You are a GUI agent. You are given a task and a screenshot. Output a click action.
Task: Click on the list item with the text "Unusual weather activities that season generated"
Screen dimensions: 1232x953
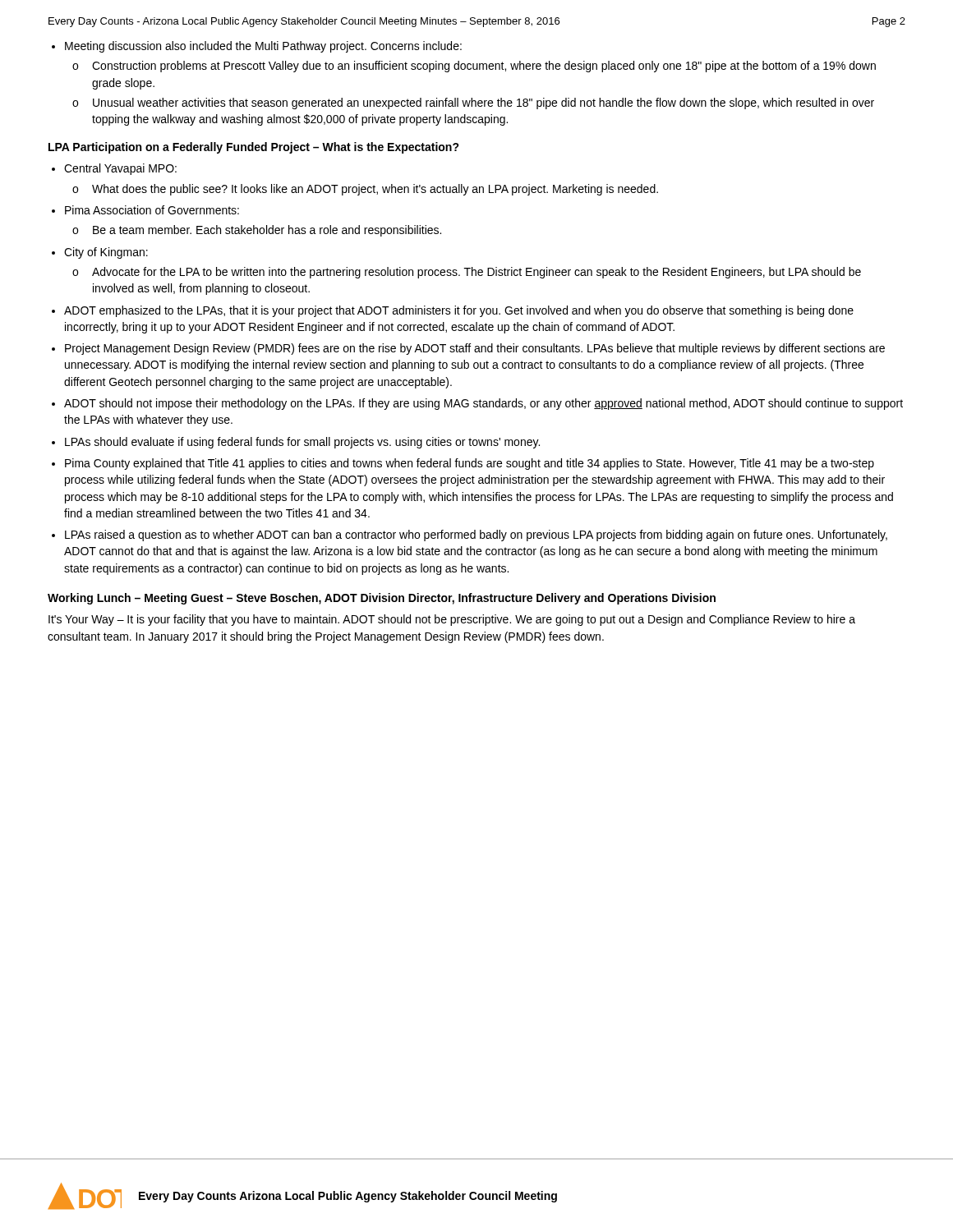point(499,111)
